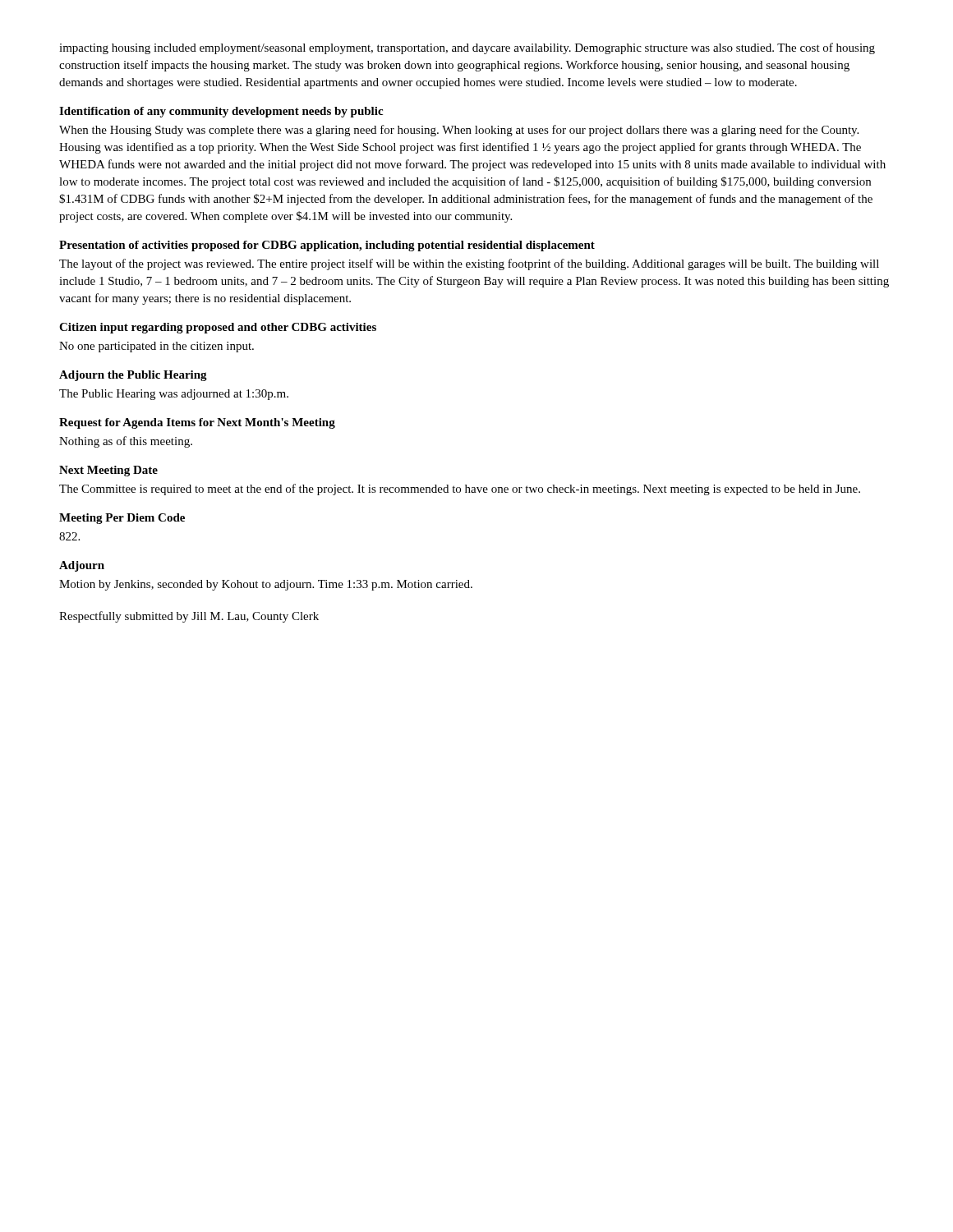Viewport: 953px width, 1232px height.
Task: Select the text block starting "Meeting Per Diem Code"
Action: point(122,517)
